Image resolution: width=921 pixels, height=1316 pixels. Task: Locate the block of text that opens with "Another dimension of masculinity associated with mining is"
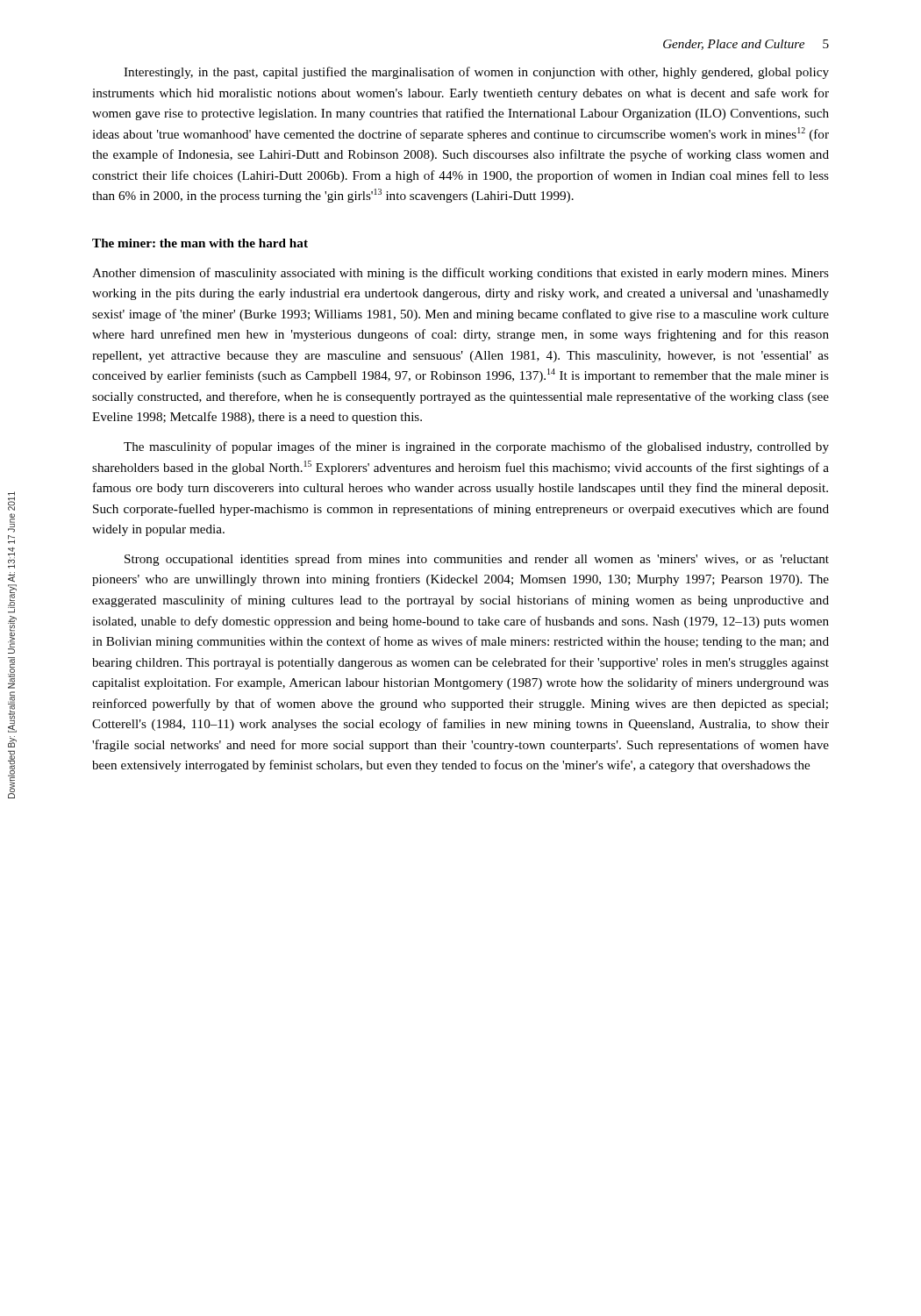(x=460, y=344)
